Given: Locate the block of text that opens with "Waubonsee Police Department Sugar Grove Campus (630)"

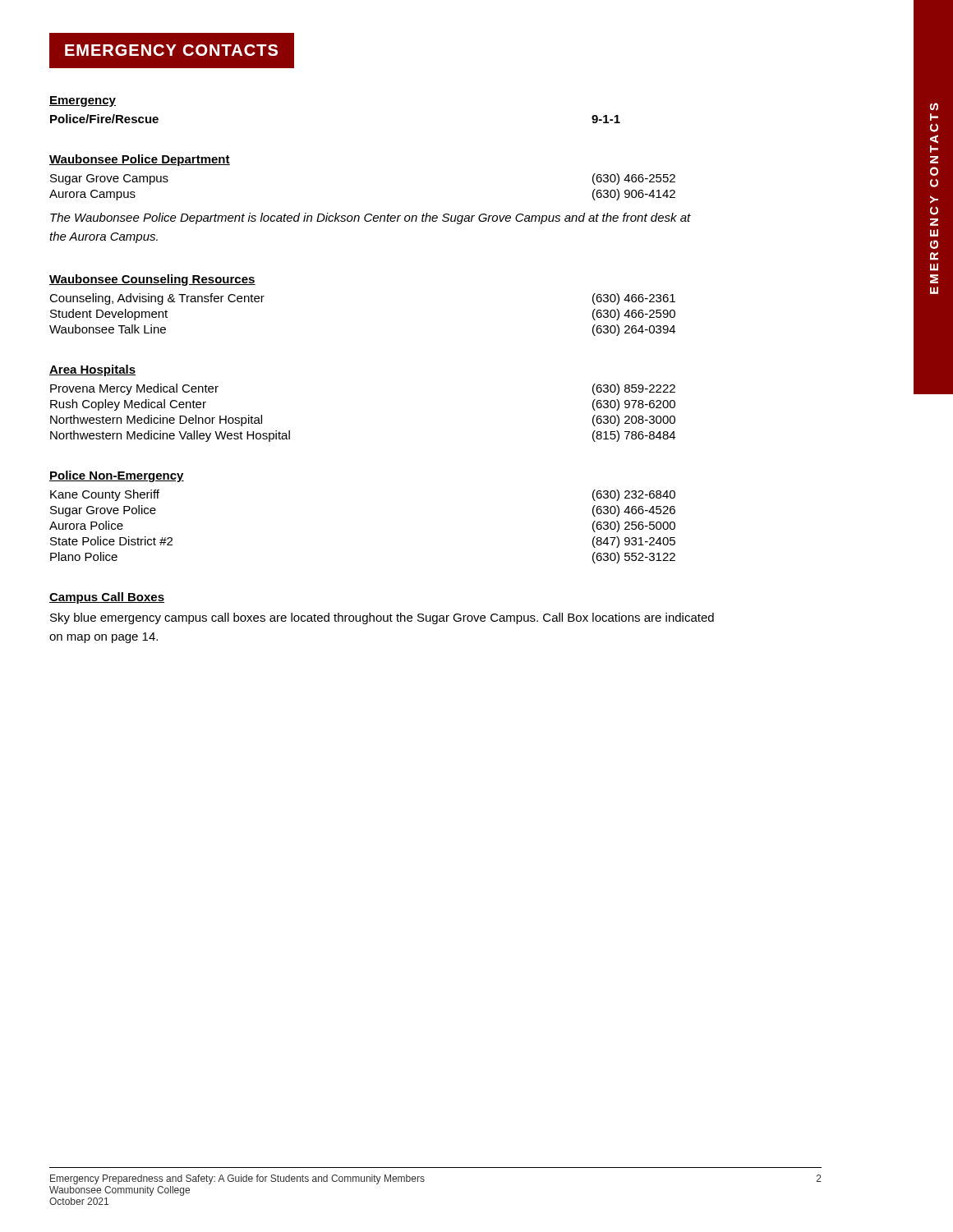Looking at the screenshot, I should [x=140, y=160].
